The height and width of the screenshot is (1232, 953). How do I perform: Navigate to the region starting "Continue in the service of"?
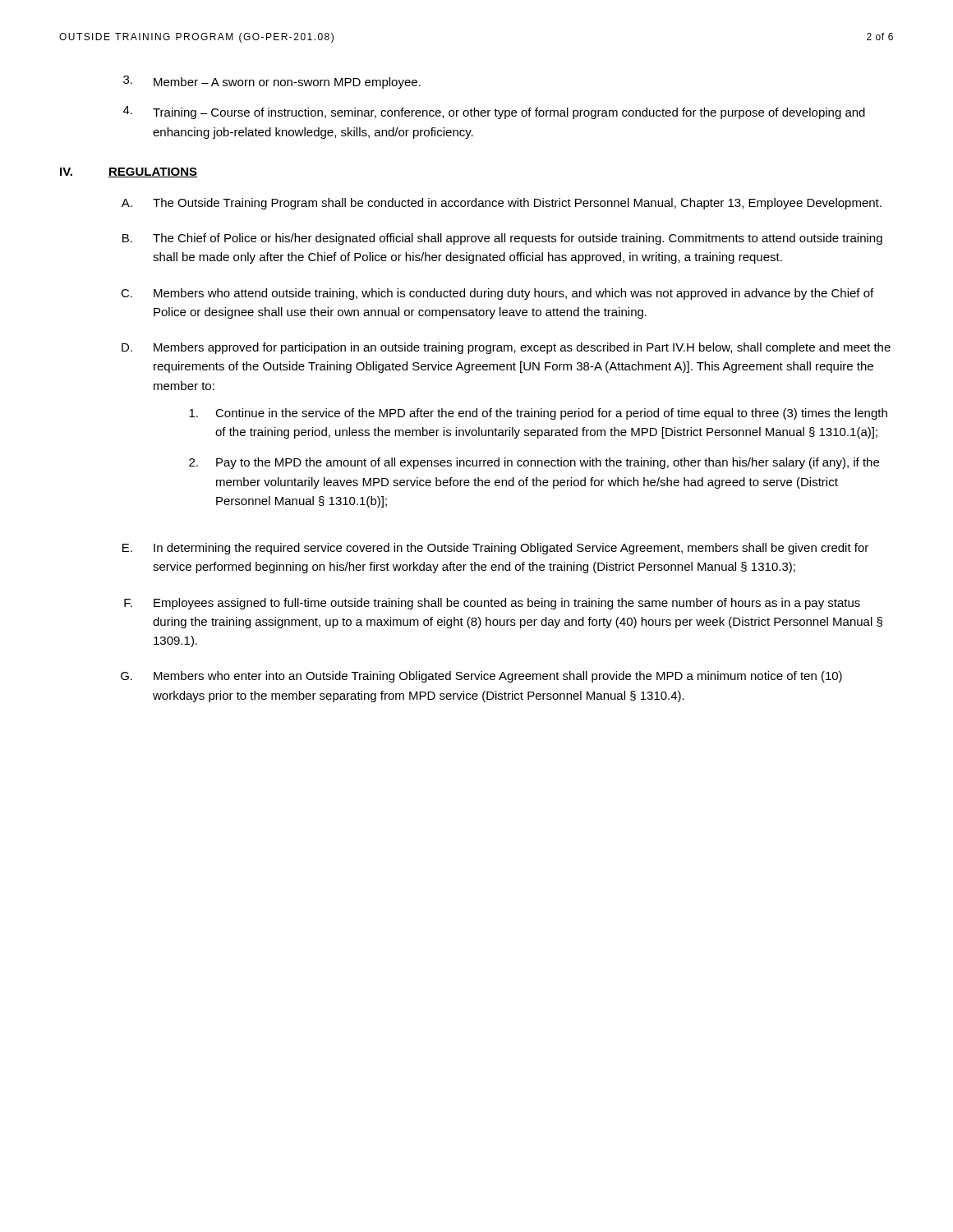point(513,422)
